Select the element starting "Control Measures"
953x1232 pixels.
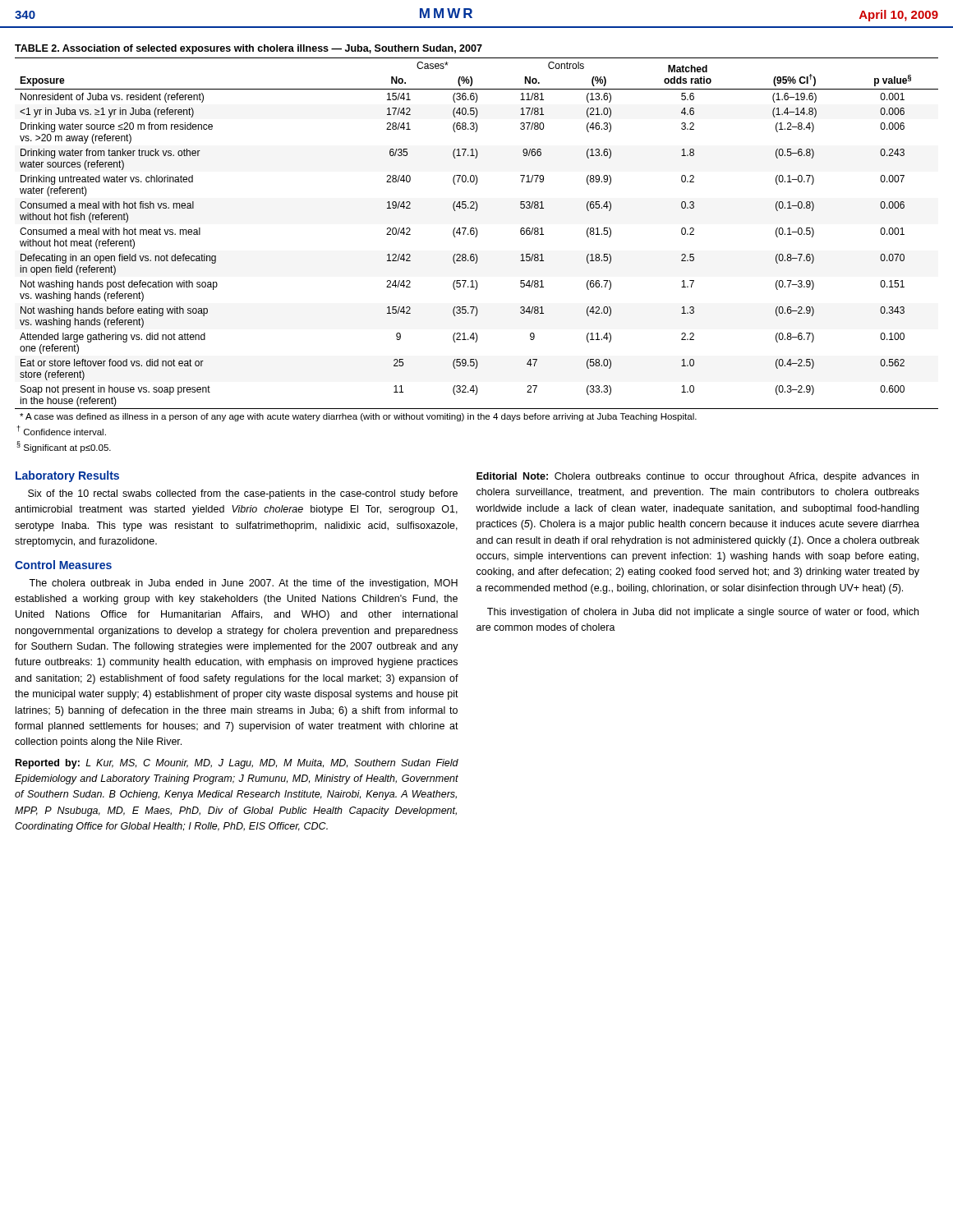click(x=63, y=565)
